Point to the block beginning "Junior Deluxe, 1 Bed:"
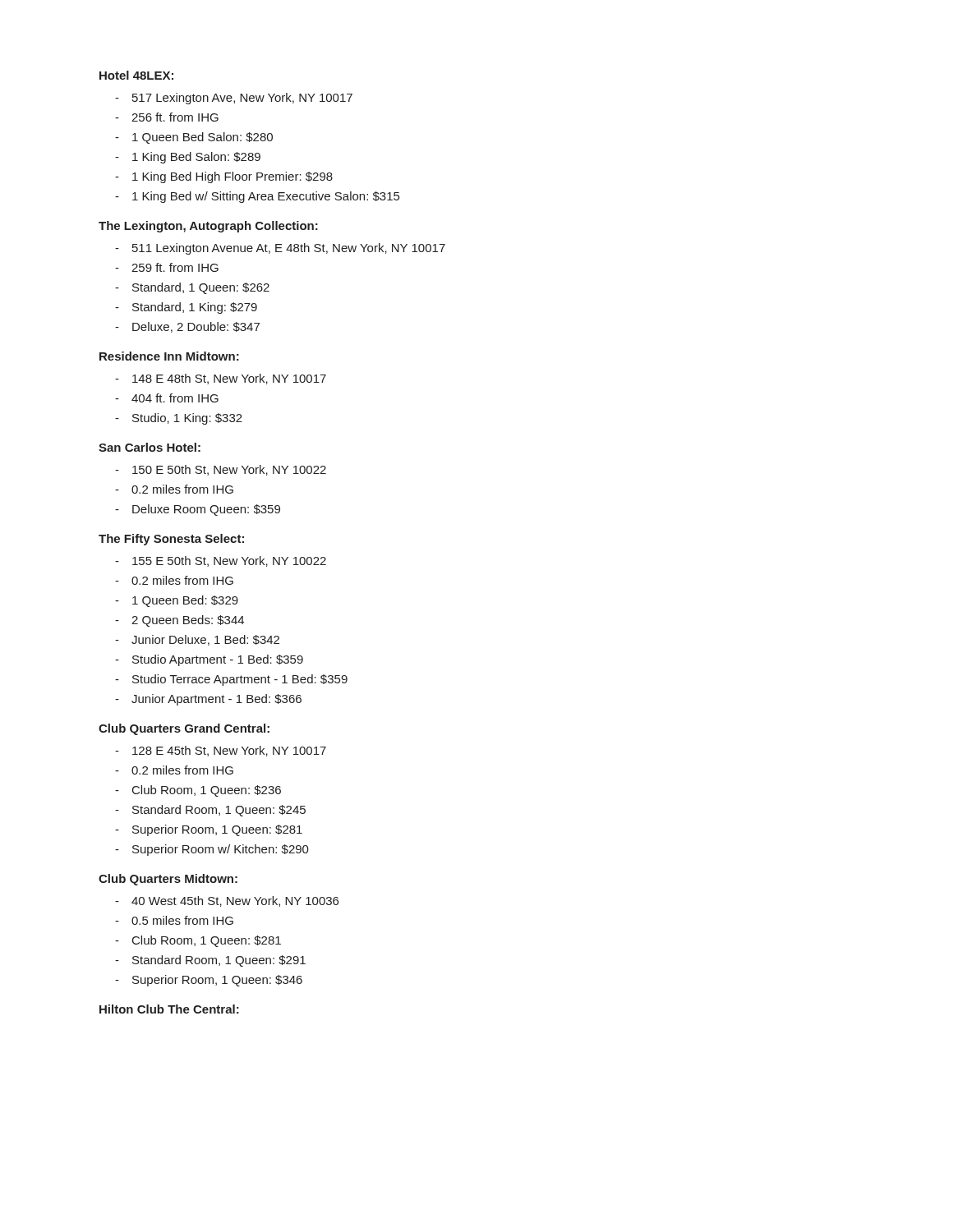 point(206,639)
